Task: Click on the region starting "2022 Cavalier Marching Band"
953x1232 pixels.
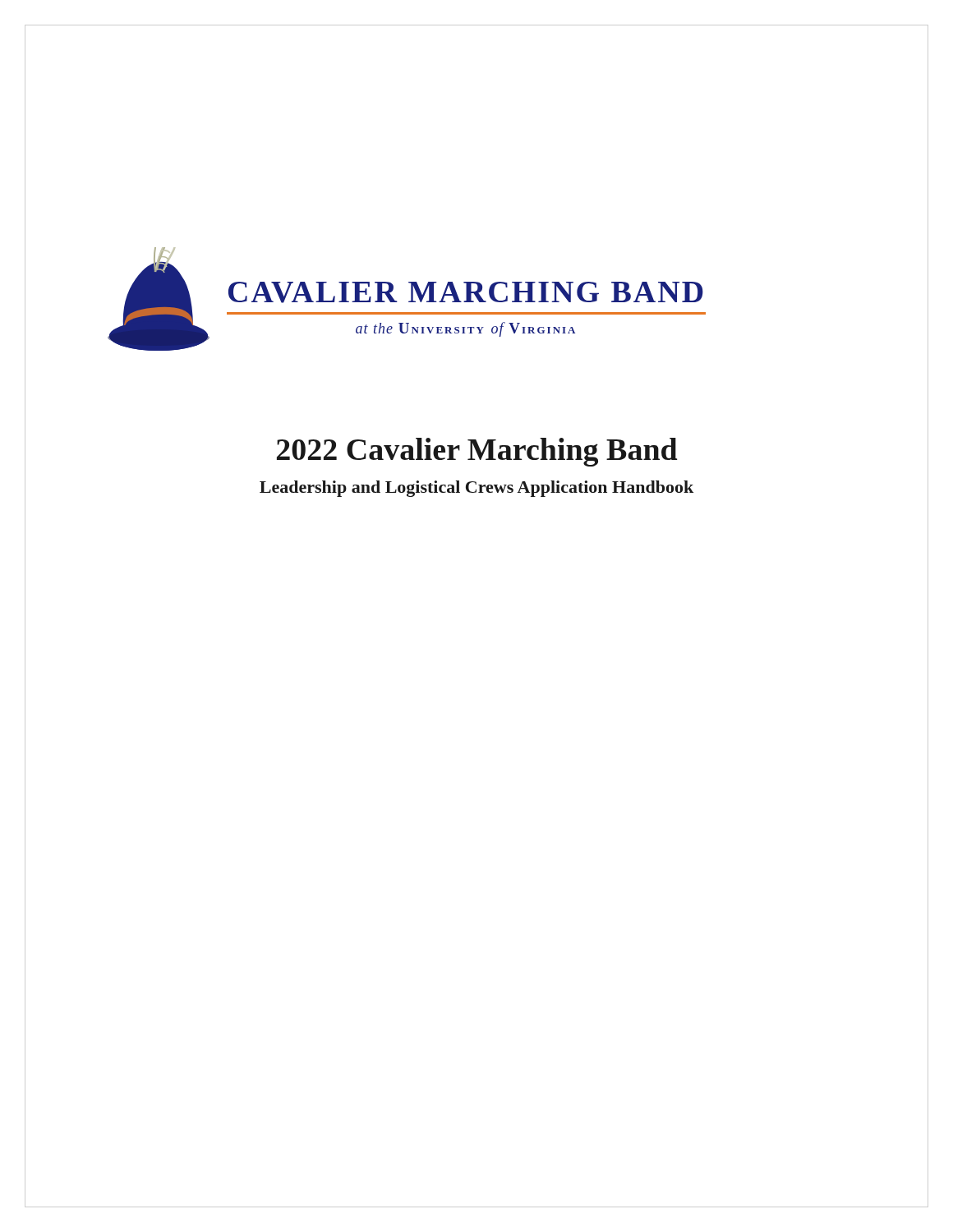Action: (x=476, y=465)
